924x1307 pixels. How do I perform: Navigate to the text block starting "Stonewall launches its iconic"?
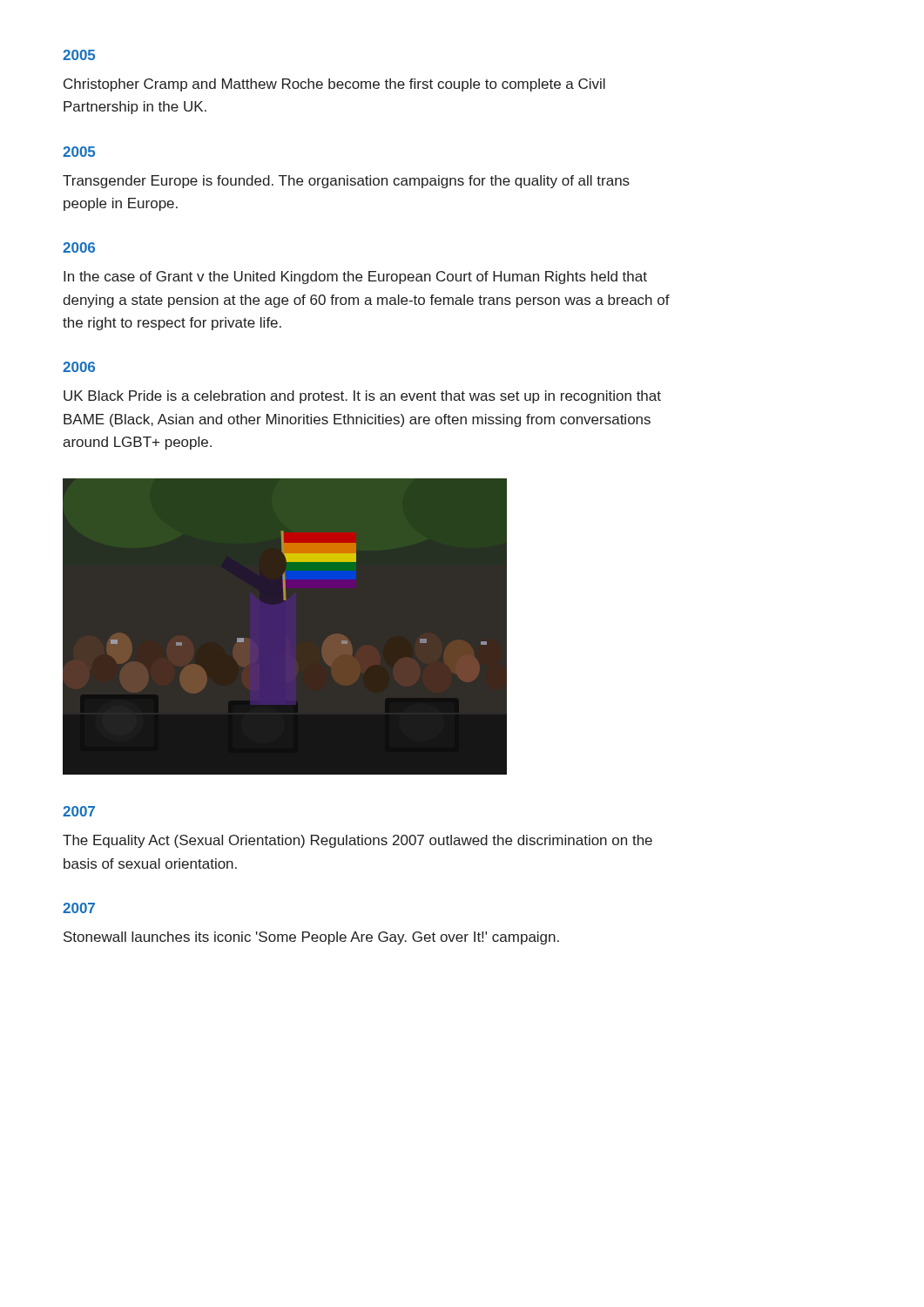(x=368, y=938)
